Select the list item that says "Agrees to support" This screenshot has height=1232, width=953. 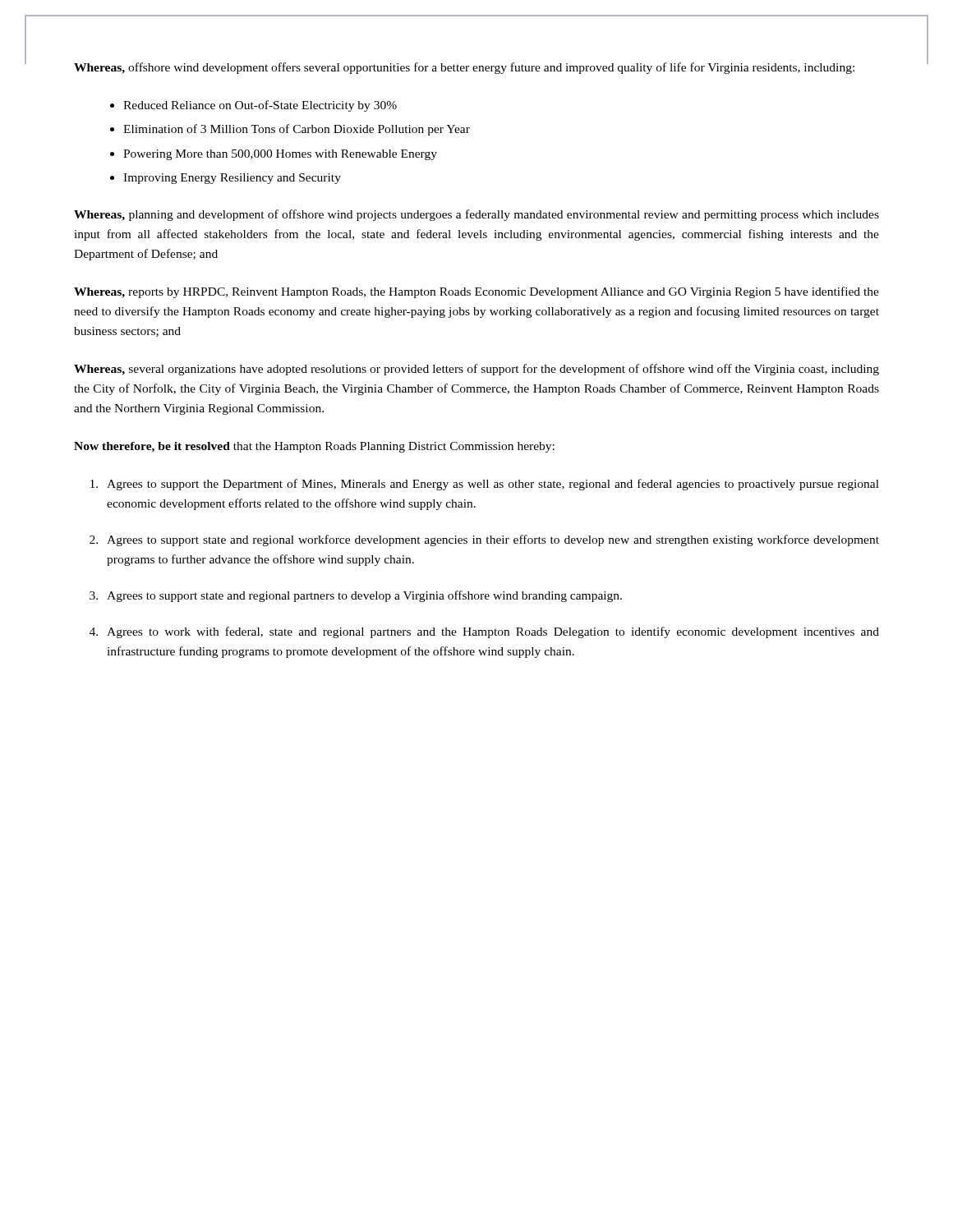click(x=476, y=494)
